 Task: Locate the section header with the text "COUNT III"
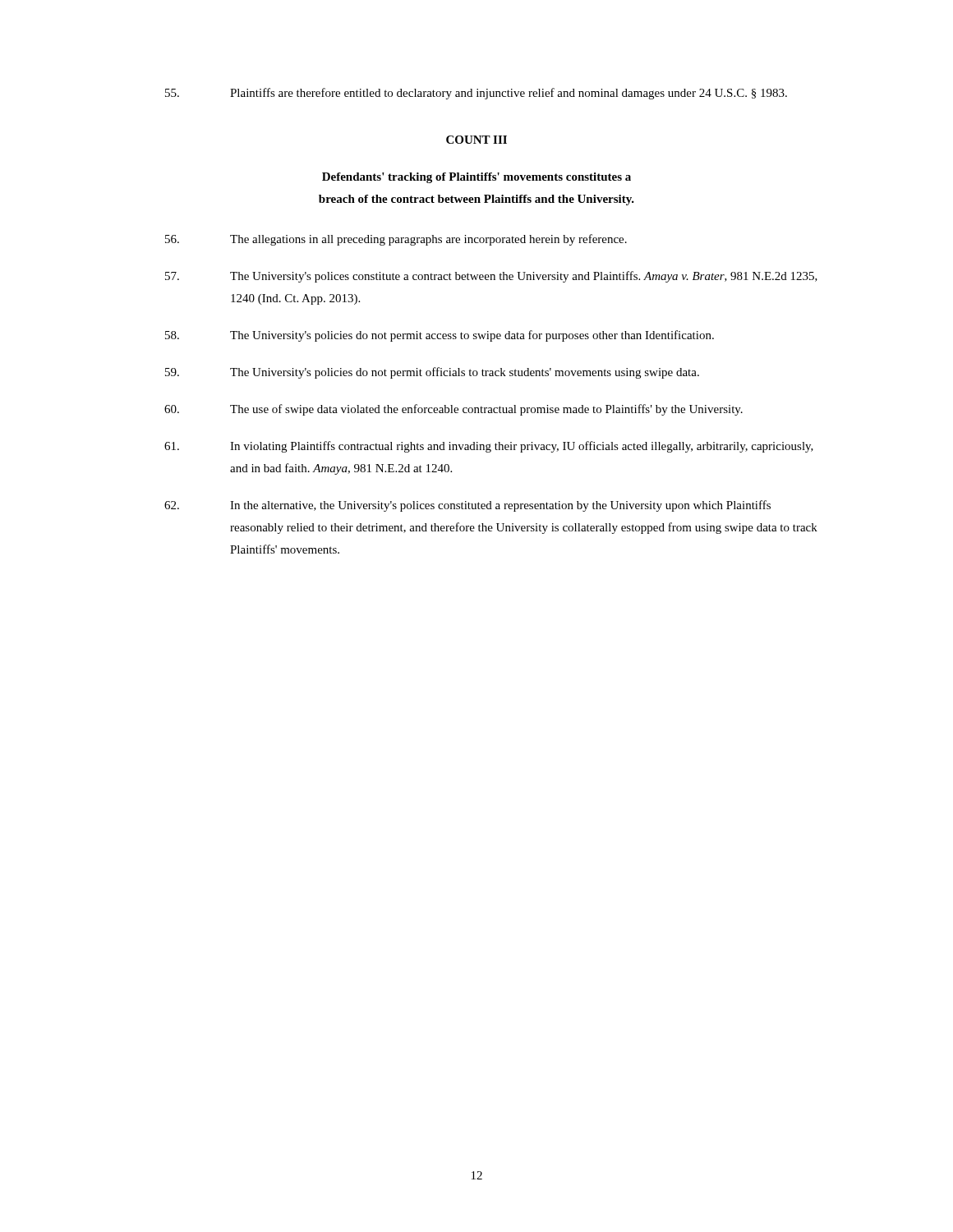[476, 140]
